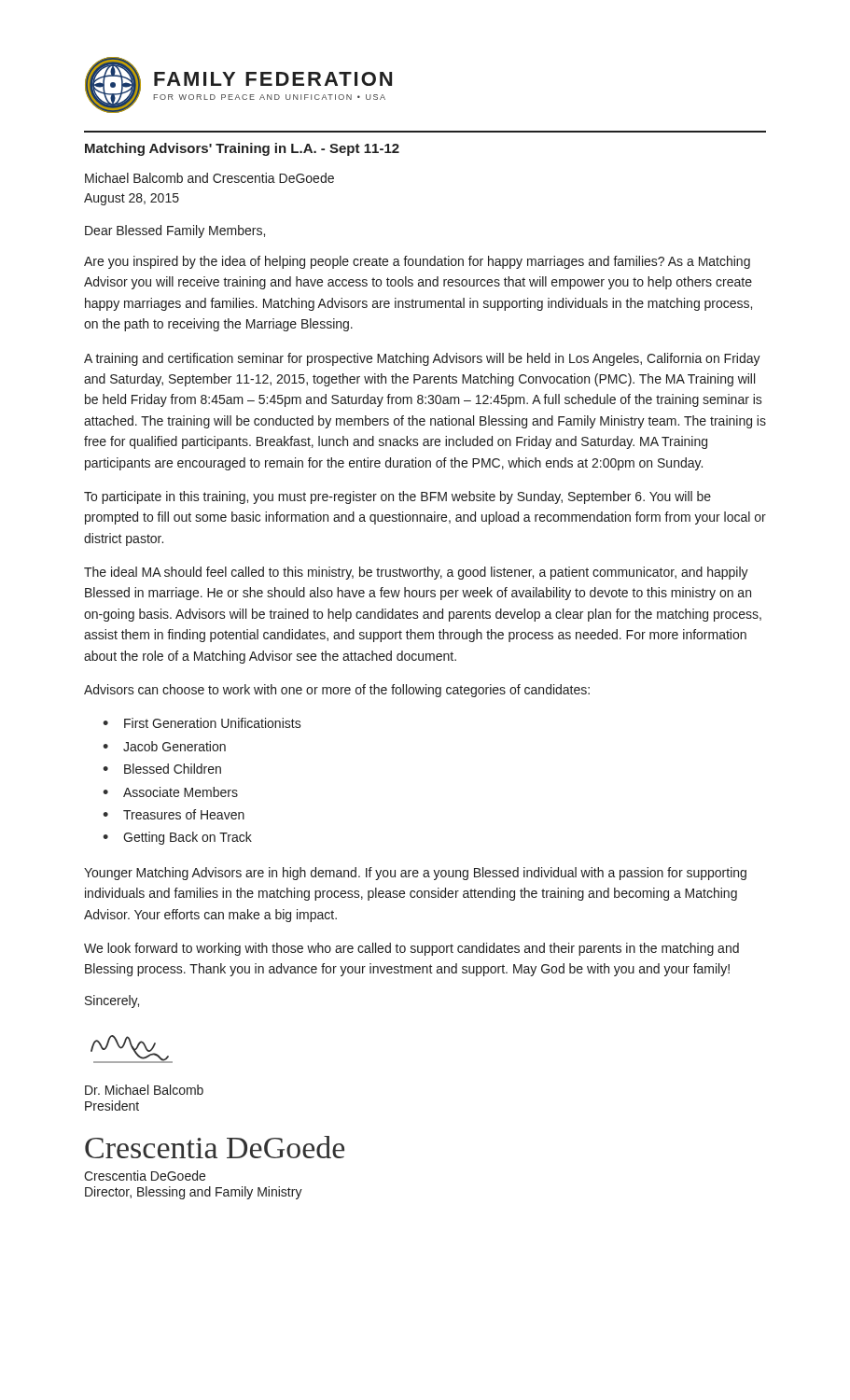
Task: Select the list item that reads "• Jacob Generation"
Action: 164,746
